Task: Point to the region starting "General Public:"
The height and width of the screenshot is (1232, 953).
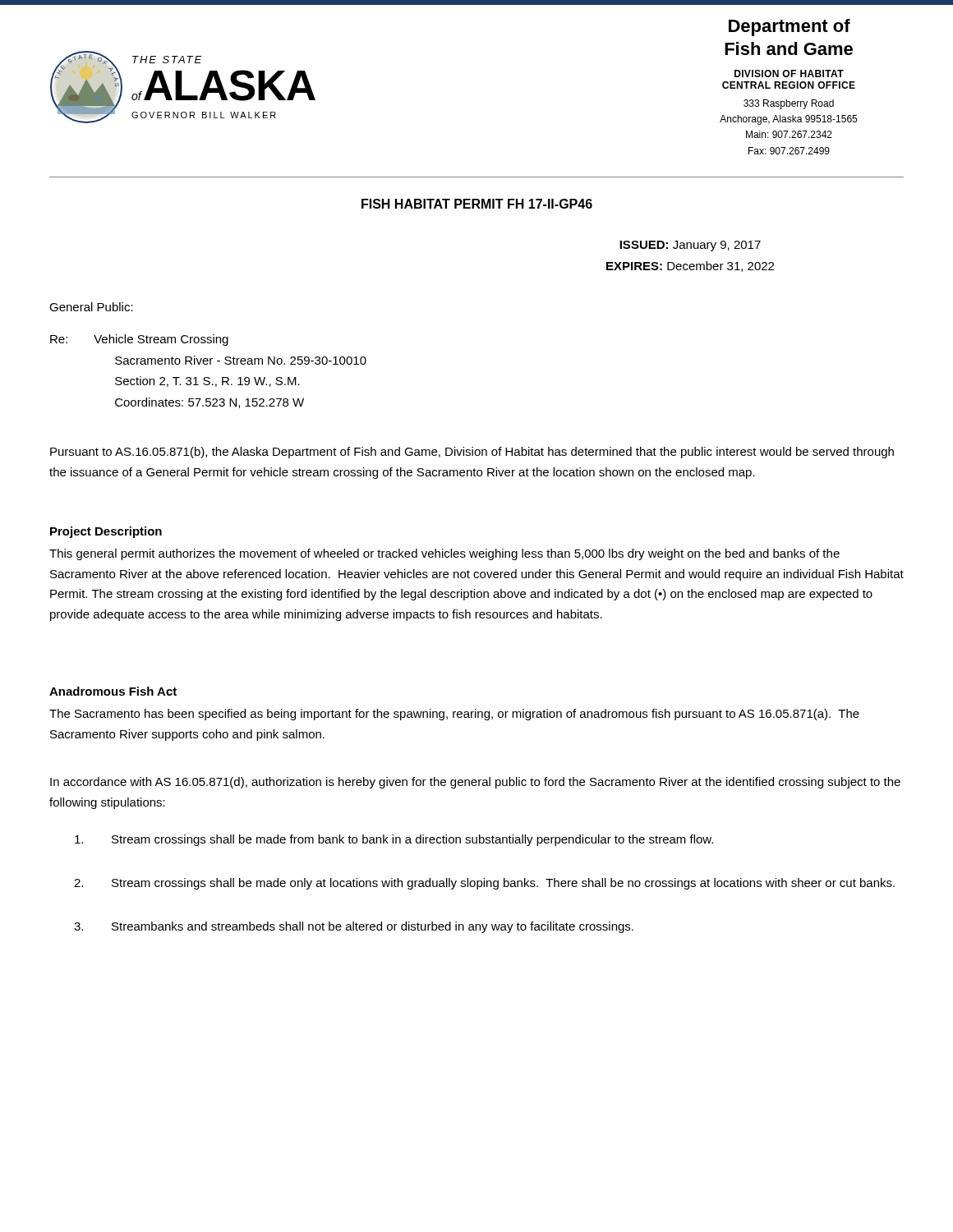Action: 91,307
